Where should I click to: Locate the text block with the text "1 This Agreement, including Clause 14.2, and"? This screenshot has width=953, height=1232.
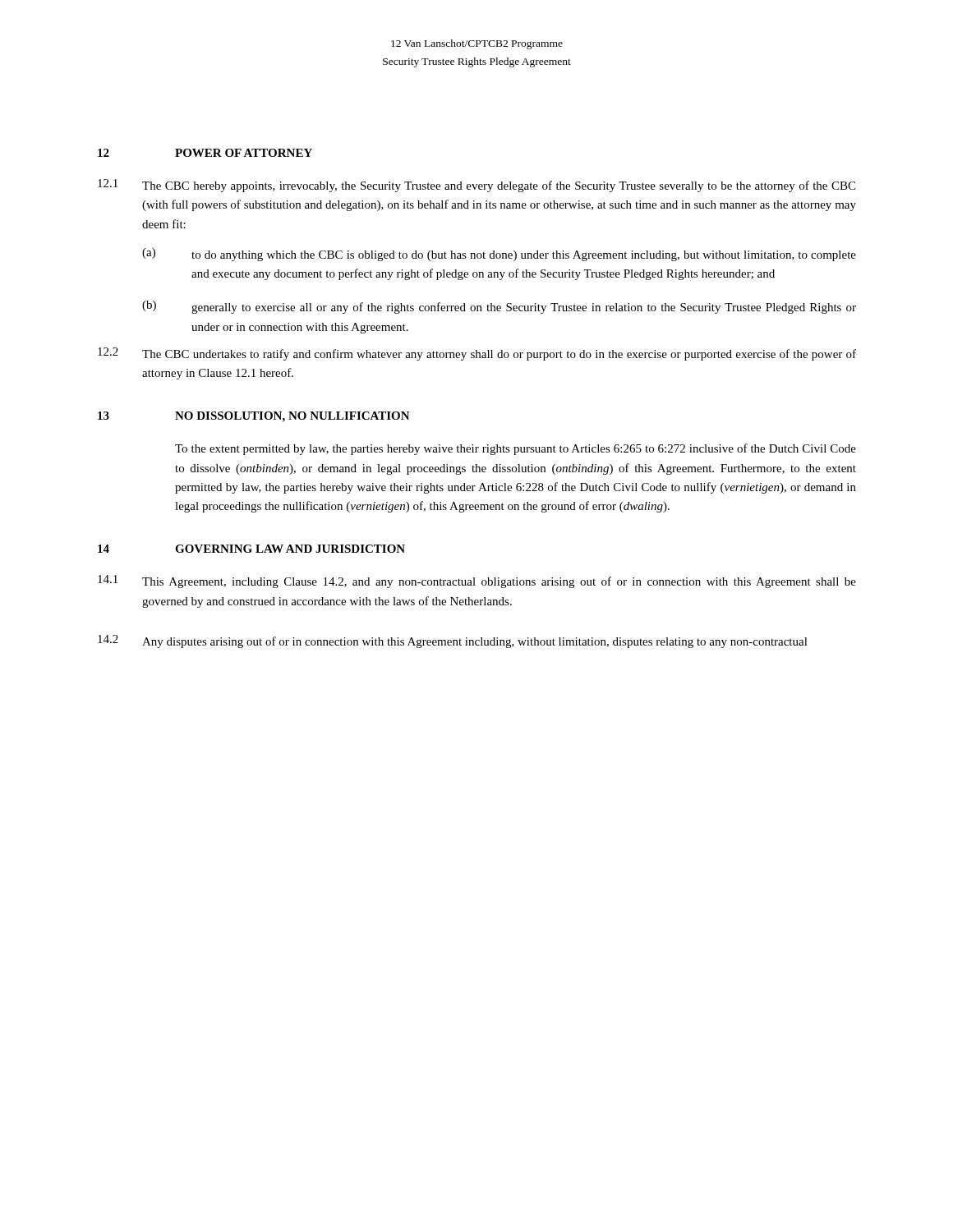(476, 592)
